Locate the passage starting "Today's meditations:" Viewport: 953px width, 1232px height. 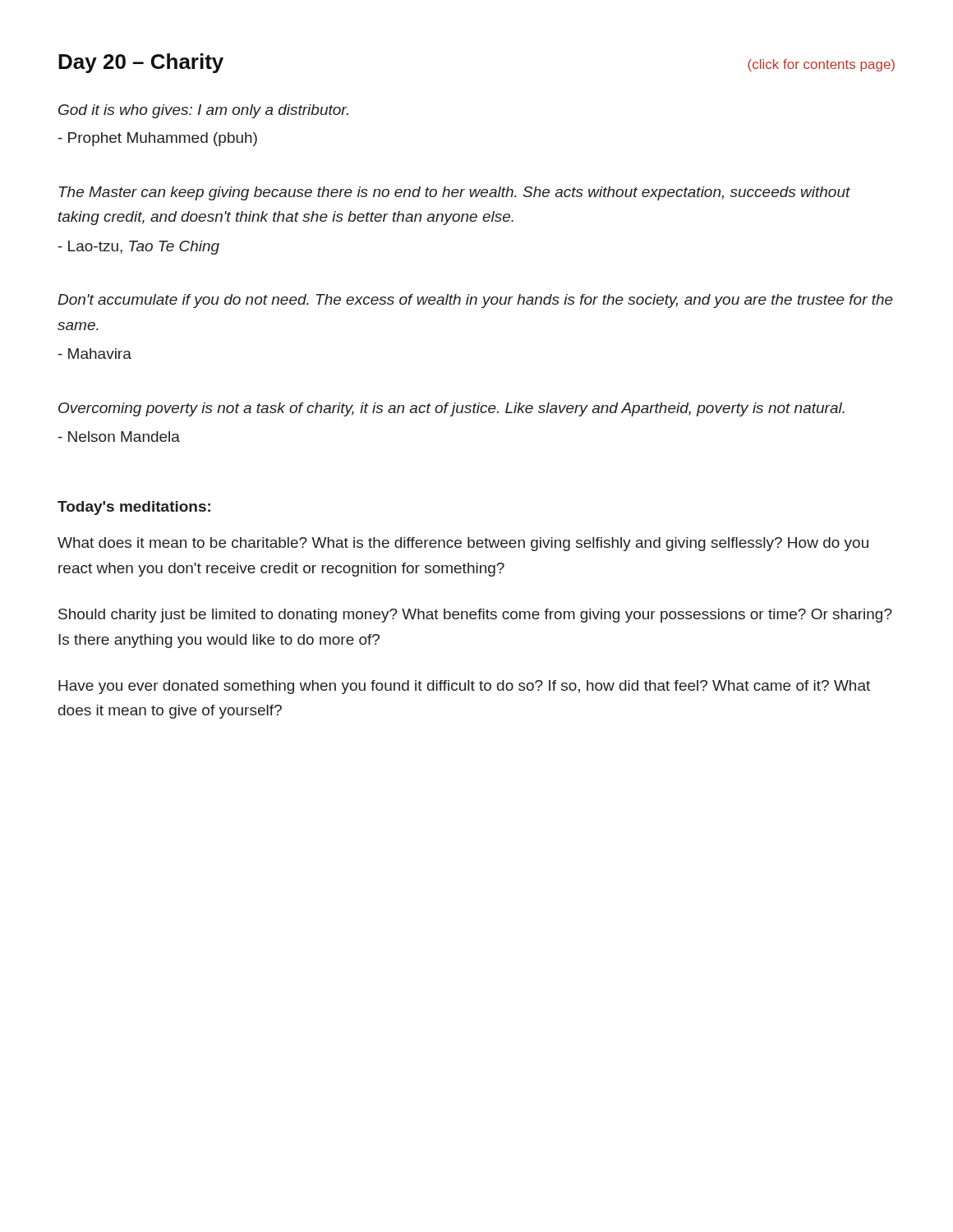pos(135,507)
